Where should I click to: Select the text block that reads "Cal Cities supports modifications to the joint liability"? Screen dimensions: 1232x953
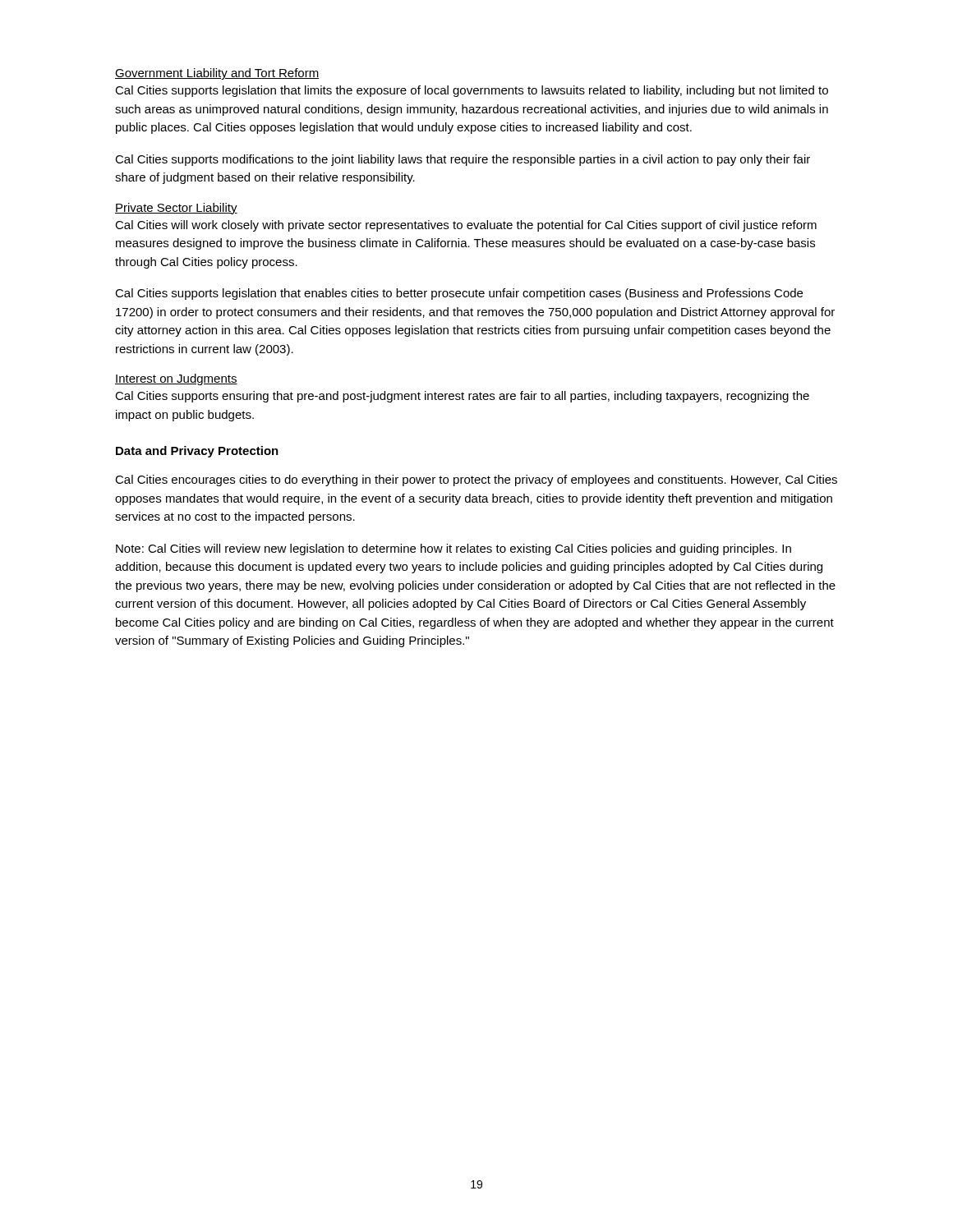[x=463, y=168]
